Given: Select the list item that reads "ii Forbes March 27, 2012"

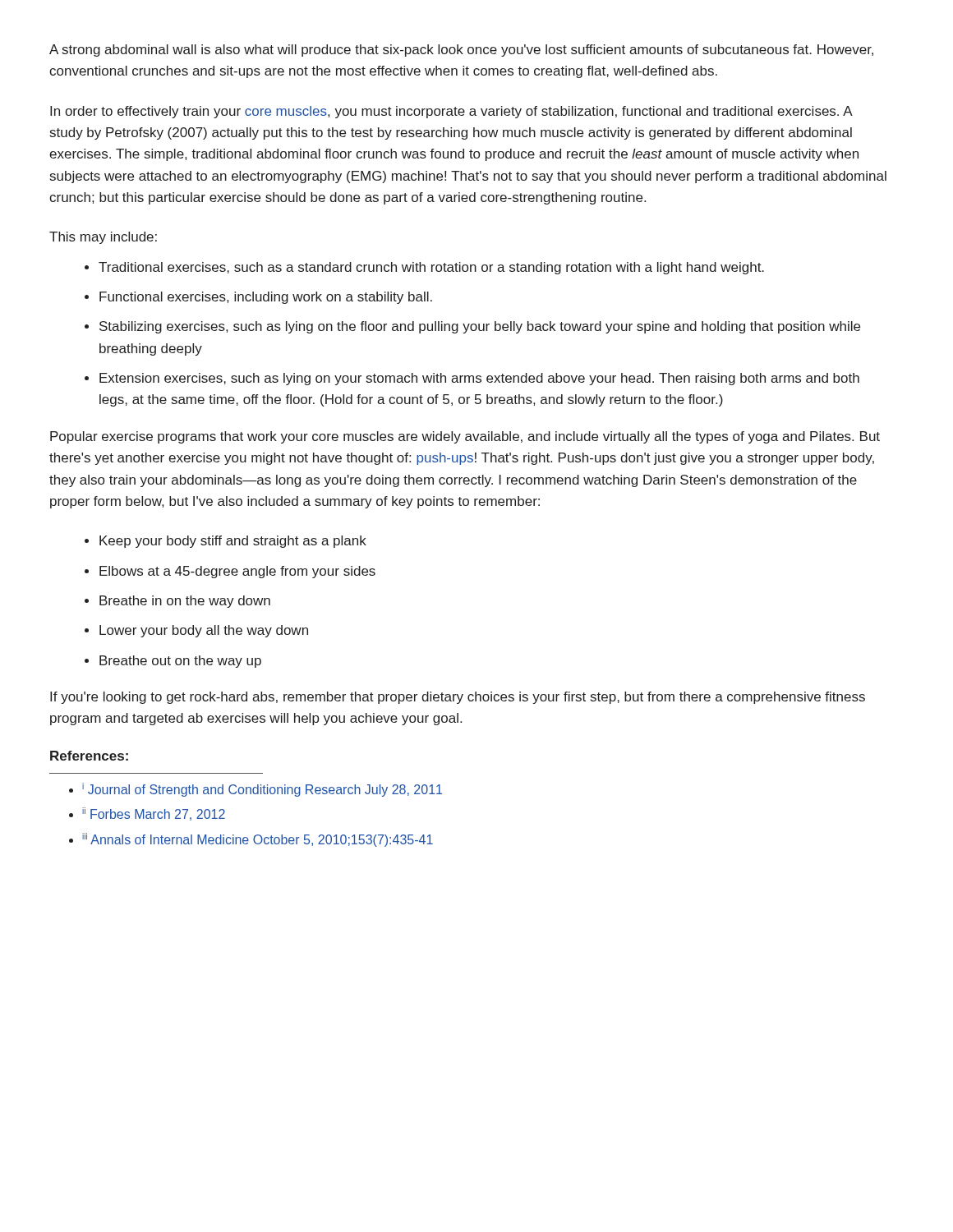Looking at the screenshot, I should (154, 814).
